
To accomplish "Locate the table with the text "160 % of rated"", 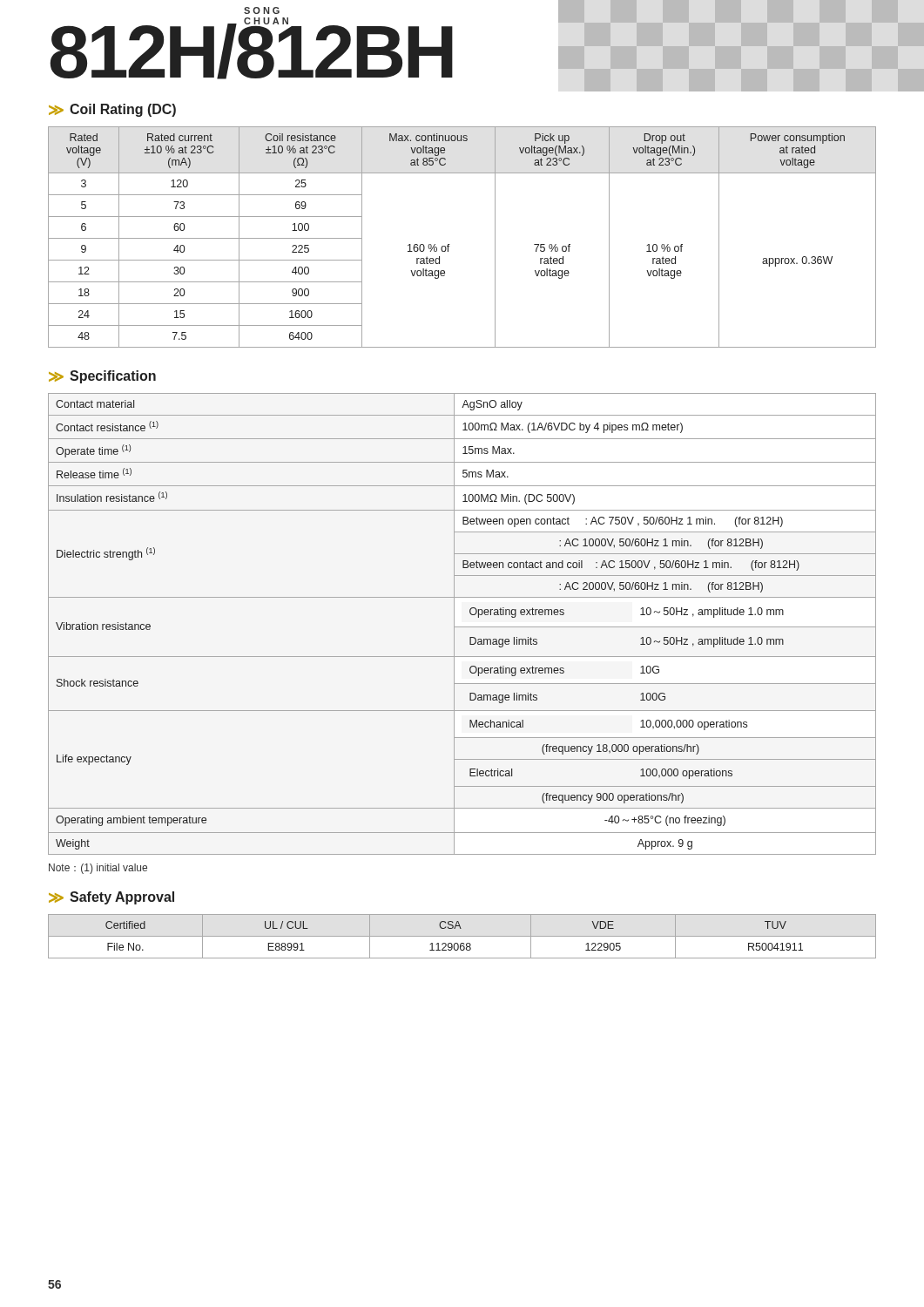I will (462, 237).
